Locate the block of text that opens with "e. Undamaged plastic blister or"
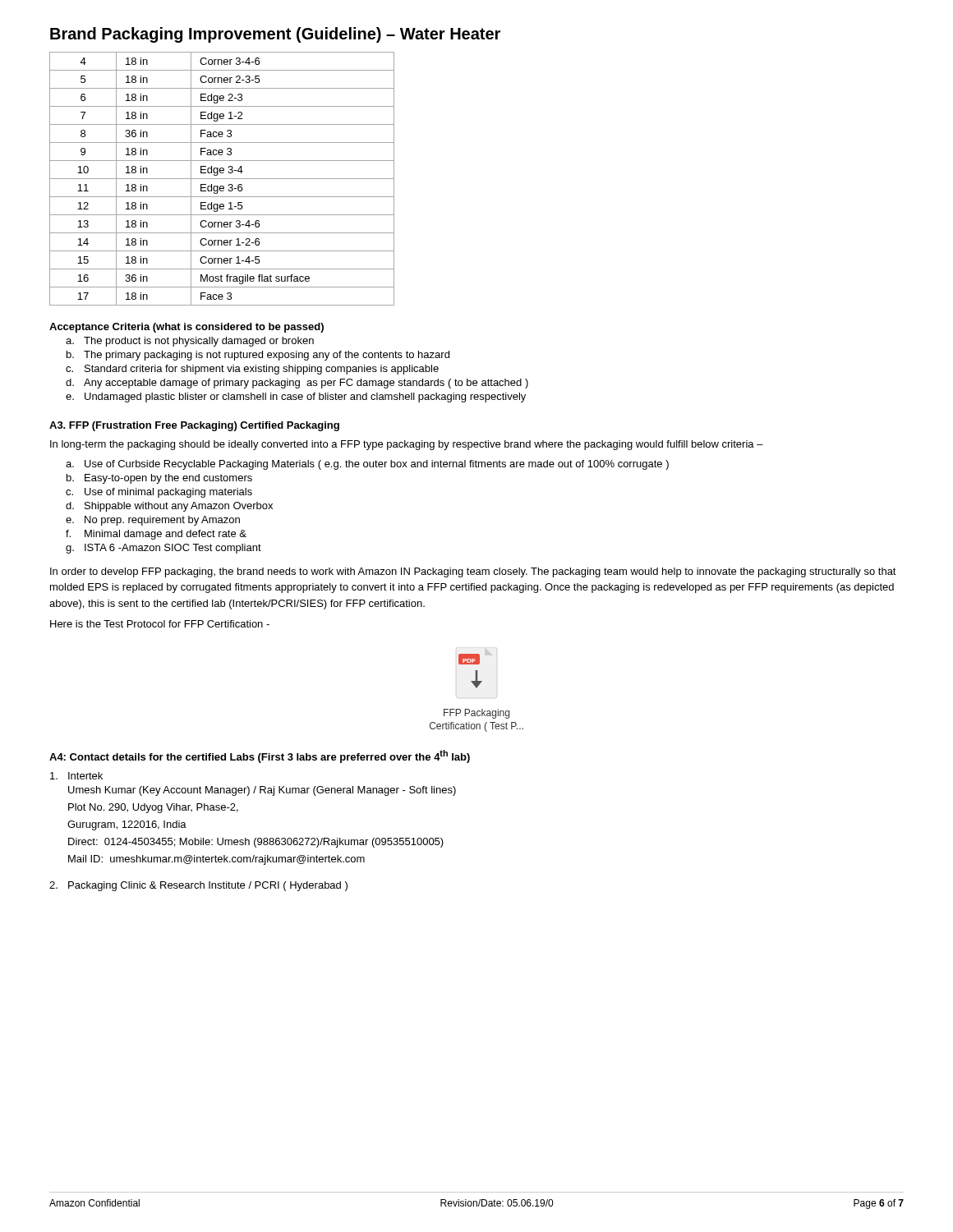953x1232 pixels. 296,396
